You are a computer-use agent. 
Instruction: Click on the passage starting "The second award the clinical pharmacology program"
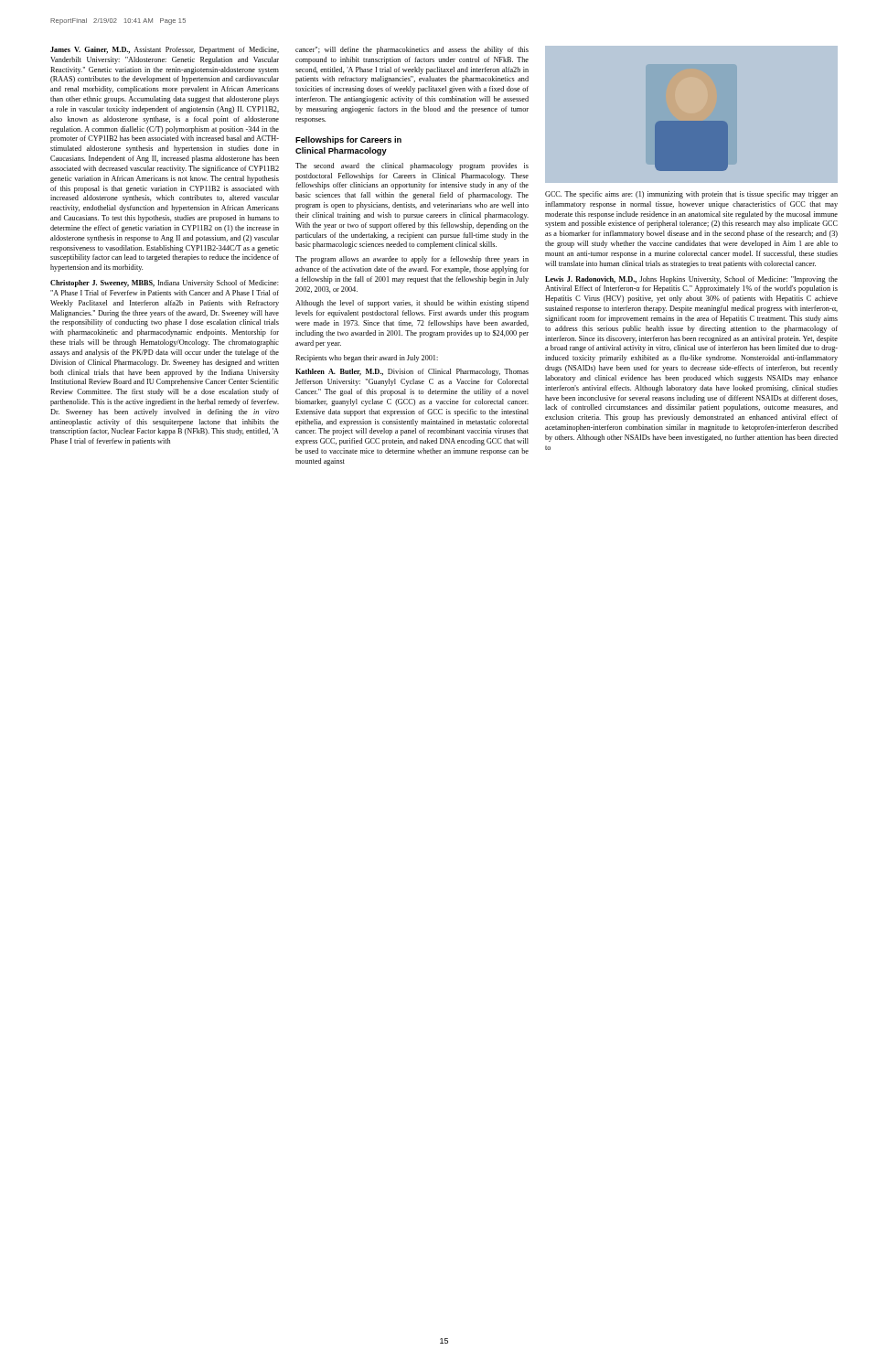tap(412, 206)
